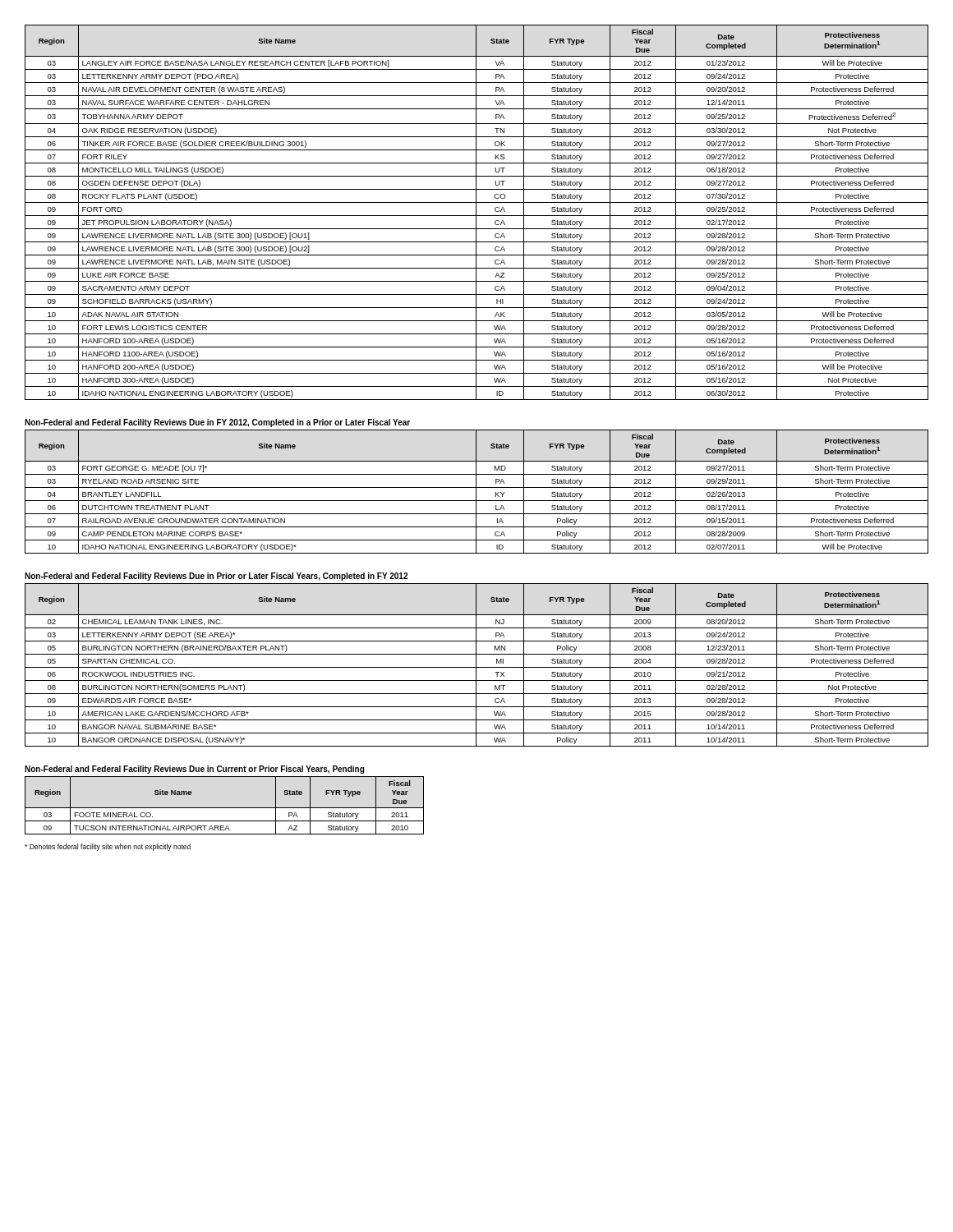
Task: Select the table that reads "TUCSON INTERNATIONAL AIRPORT"
Action: coord(476,805)
